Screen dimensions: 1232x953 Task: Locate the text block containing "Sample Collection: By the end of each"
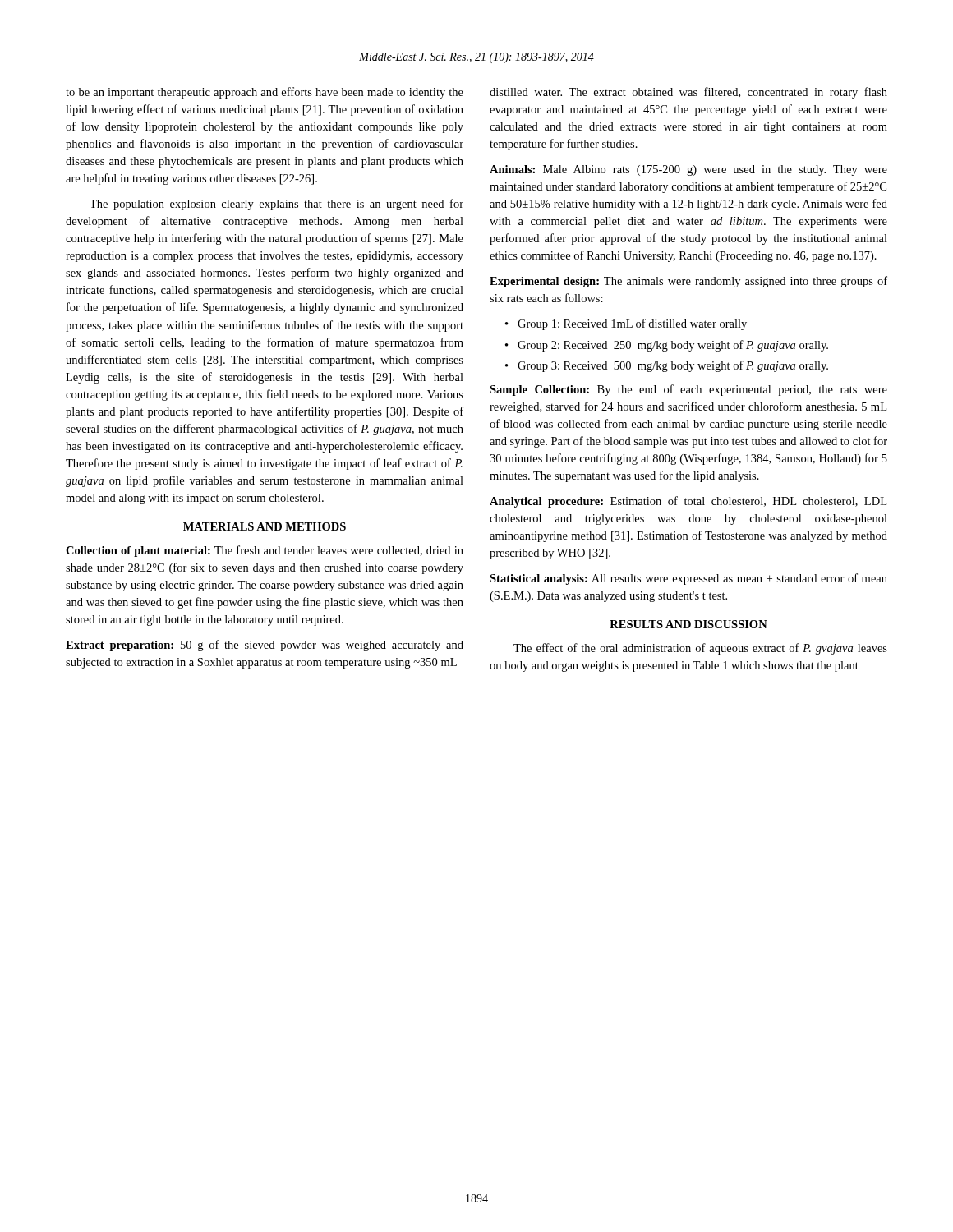point(688,432)
